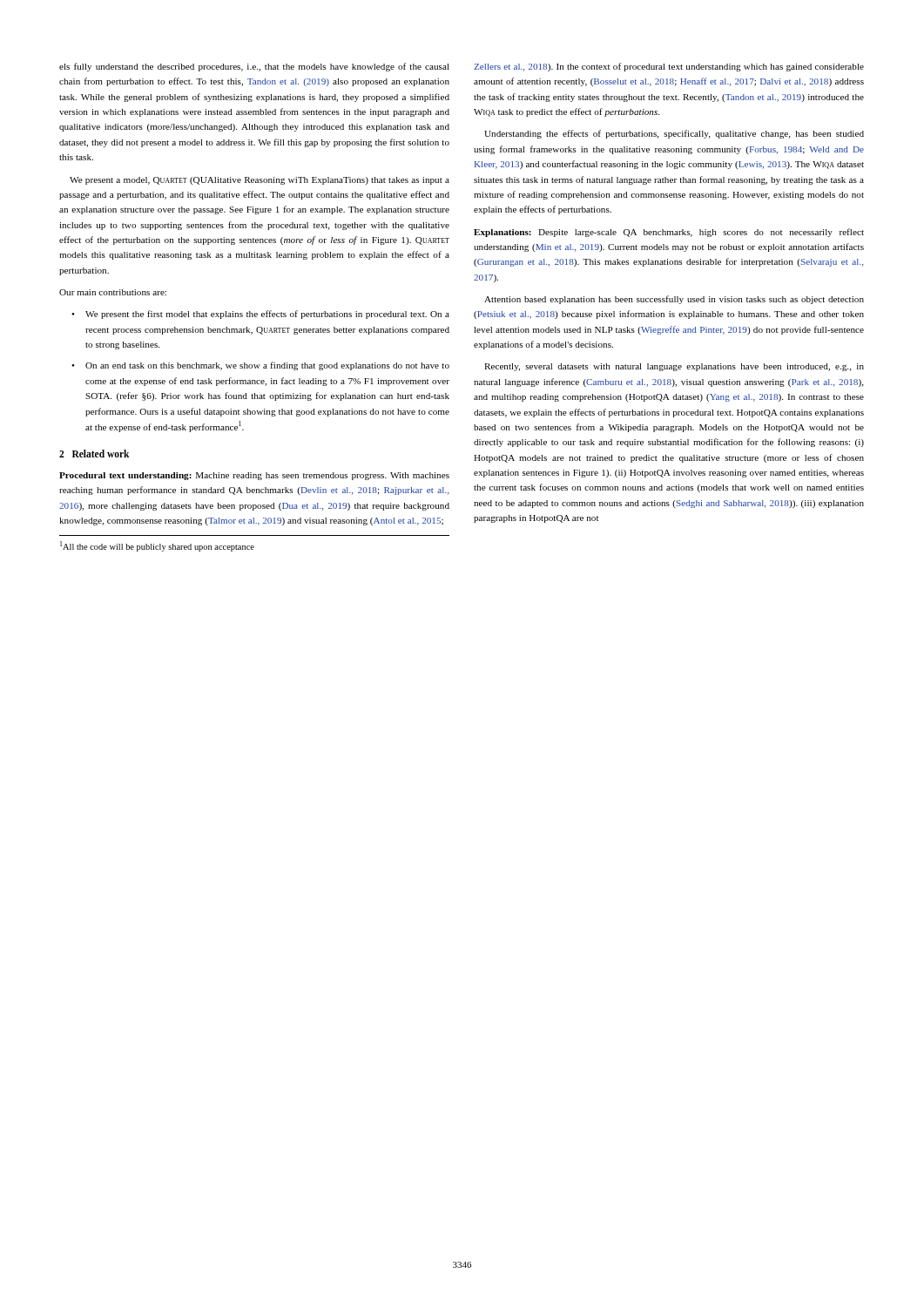924x1307 pixels.
Task: Find the block on this page that starts "Our main contributions"
Action: pos(113,292)
